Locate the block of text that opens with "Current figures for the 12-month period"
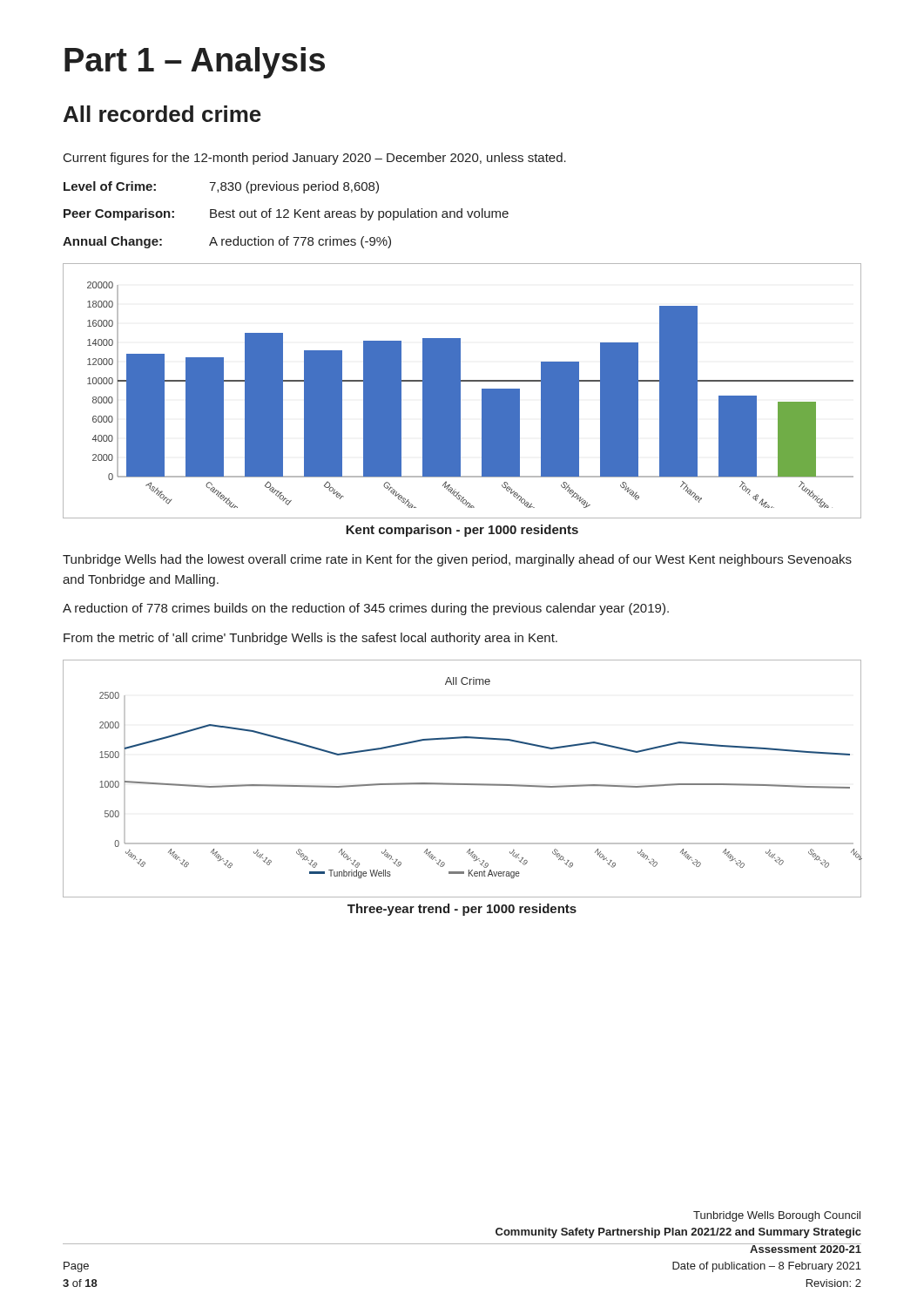 click(x=315, y=157)
